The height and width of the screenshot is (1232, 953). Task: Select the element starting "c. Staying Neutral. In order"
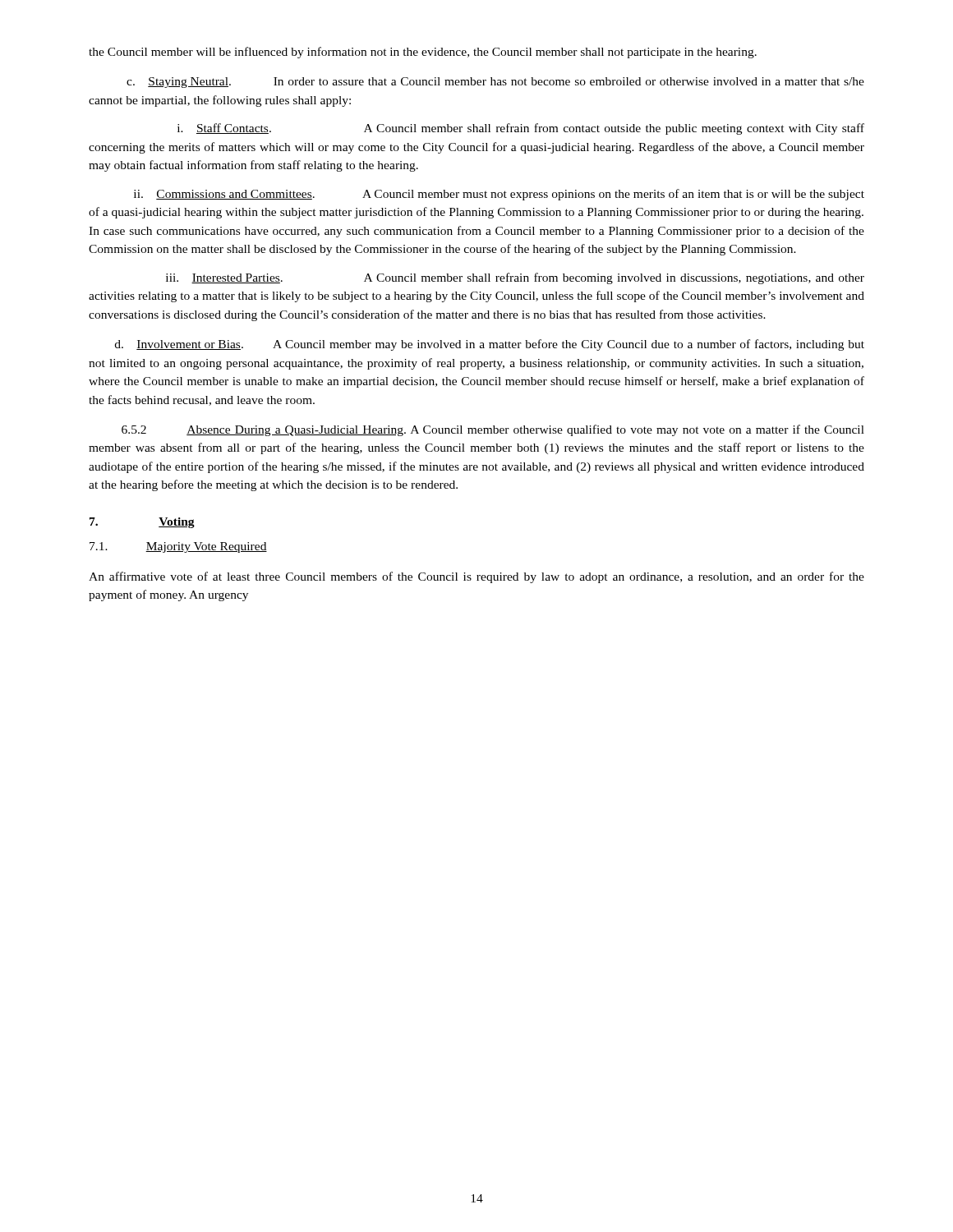[x=476, y=91]
